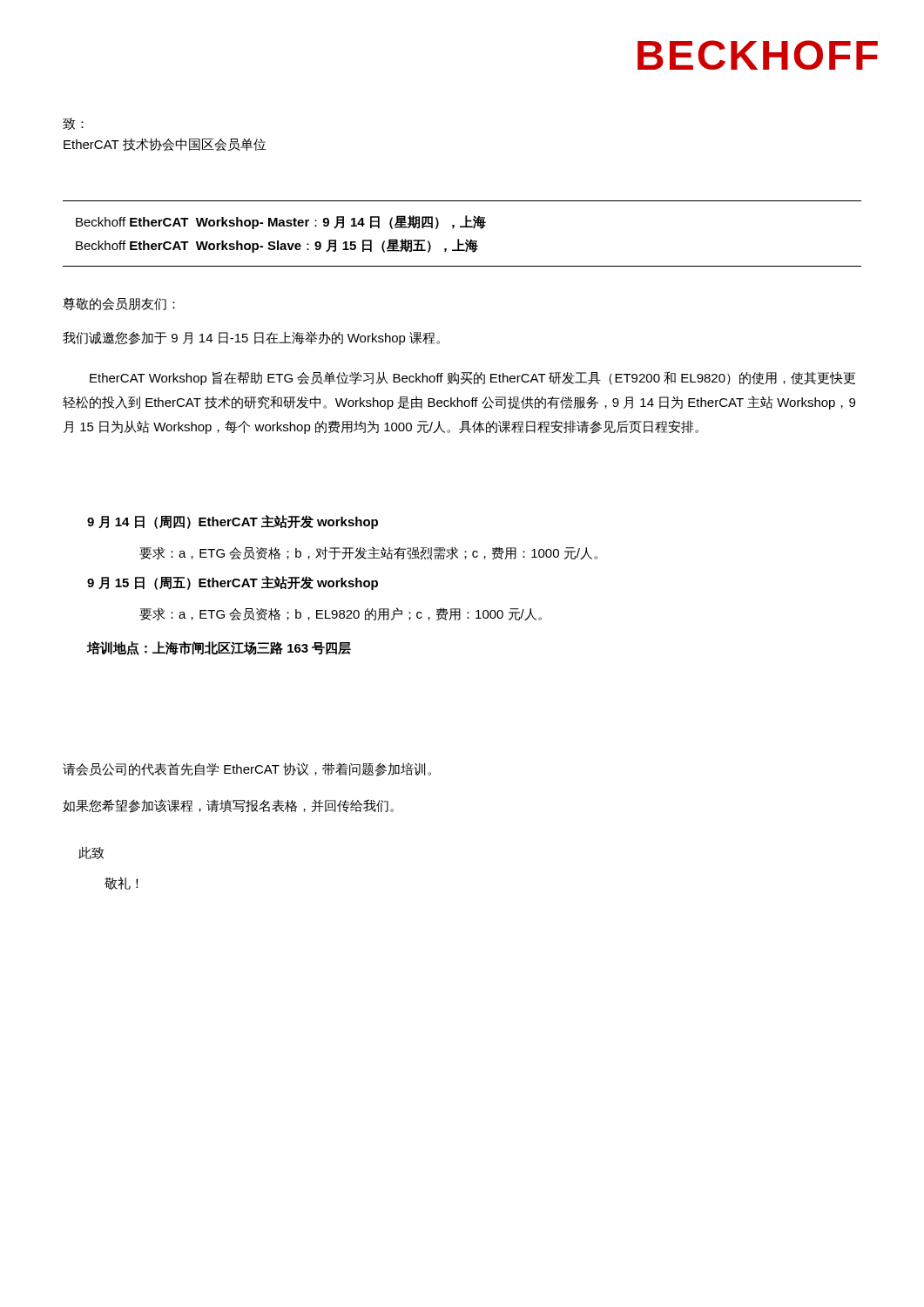Viewport: 924px width, 1307px height.
Task: Locate the text block with the text "EtherCAT Workshop 旨在帮助 ETG 会员单位学习从 Beckhoff 购买的"
Action: pos(459,402)
